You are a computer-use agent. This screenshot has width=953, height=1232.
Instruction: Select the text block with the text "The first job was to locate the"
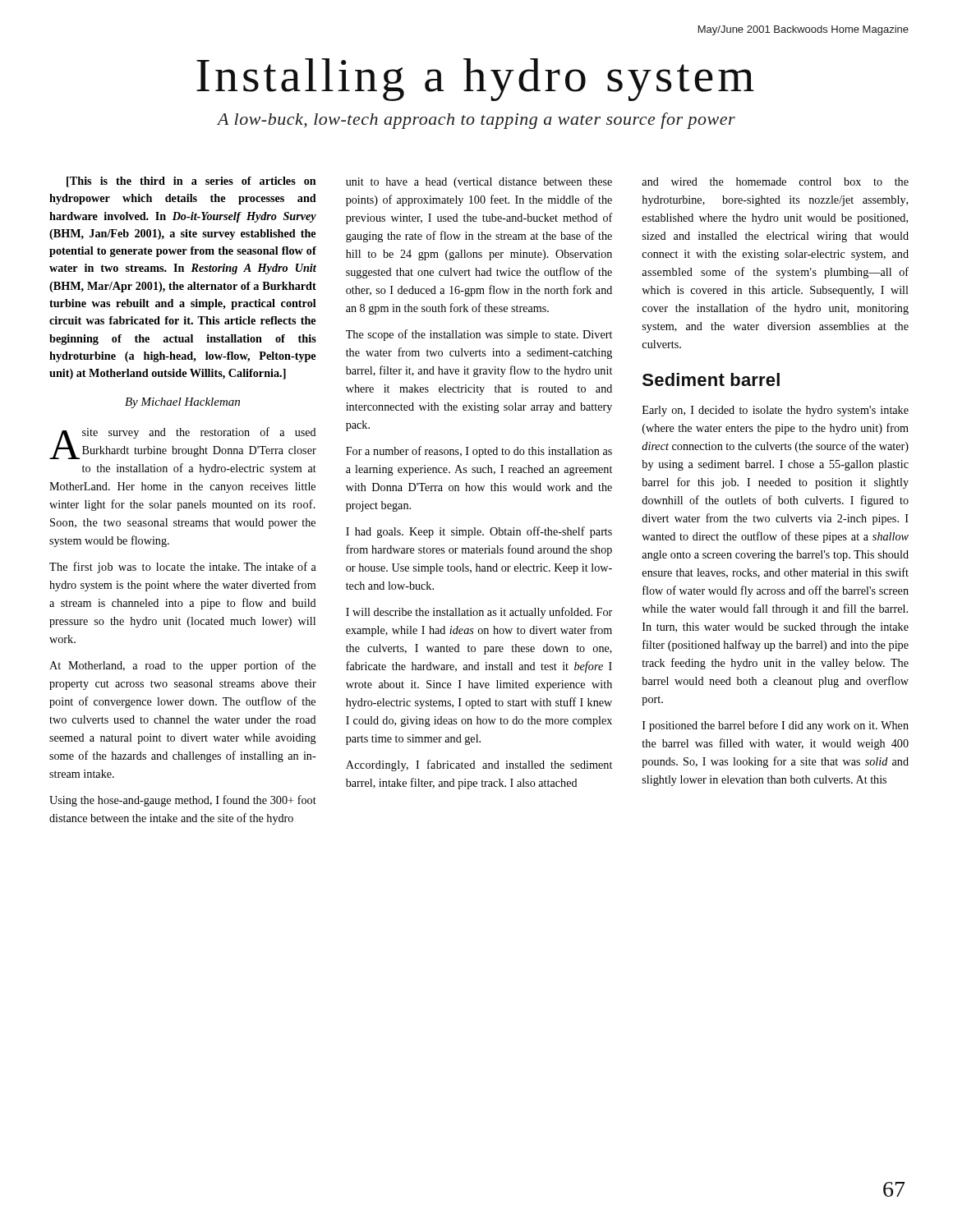183,603
